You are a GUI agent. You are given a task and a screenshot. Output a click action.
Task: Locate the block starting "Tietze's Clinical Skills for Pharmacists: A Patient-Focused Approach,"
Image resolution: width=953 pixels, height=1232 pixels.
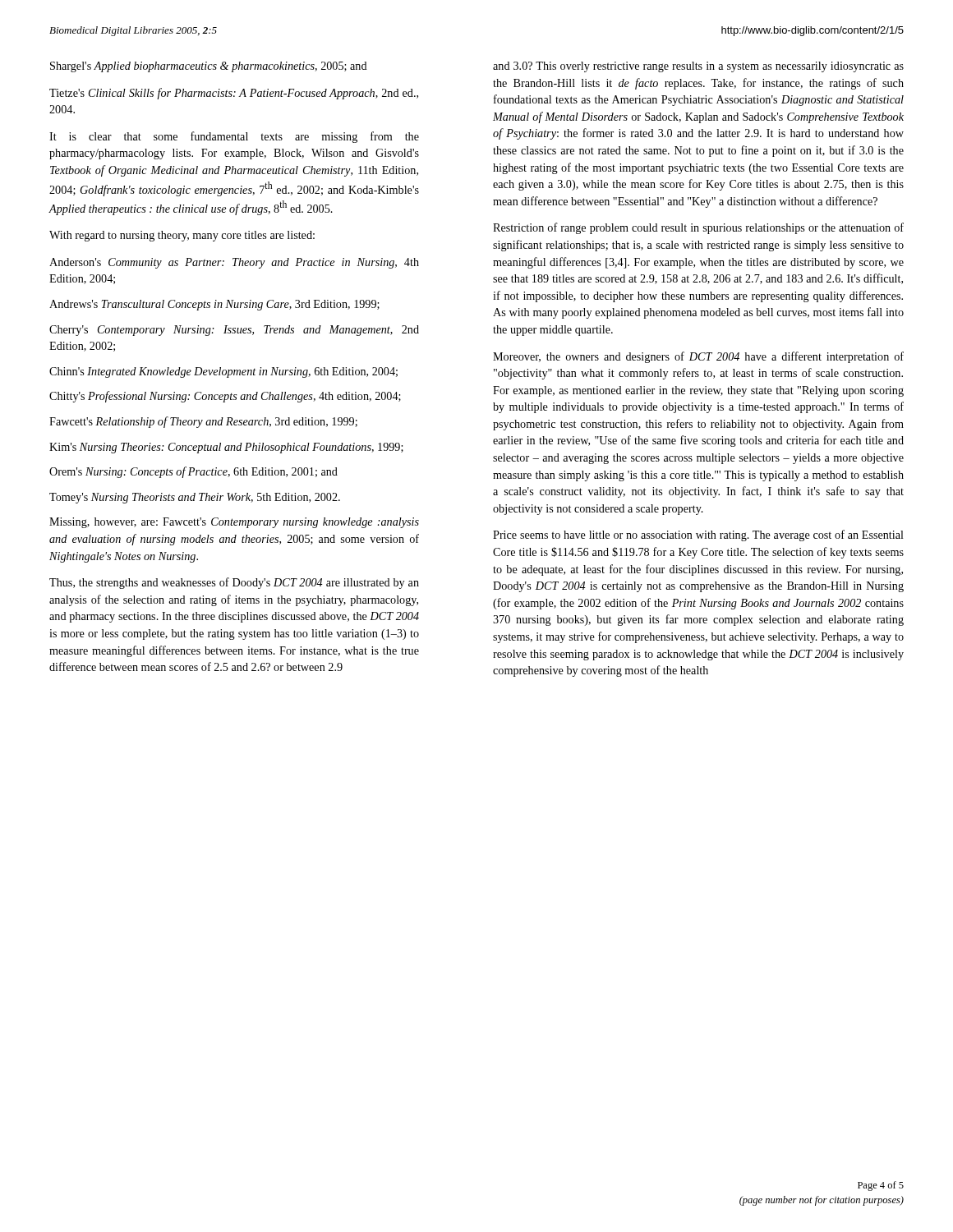coord(234,101)
